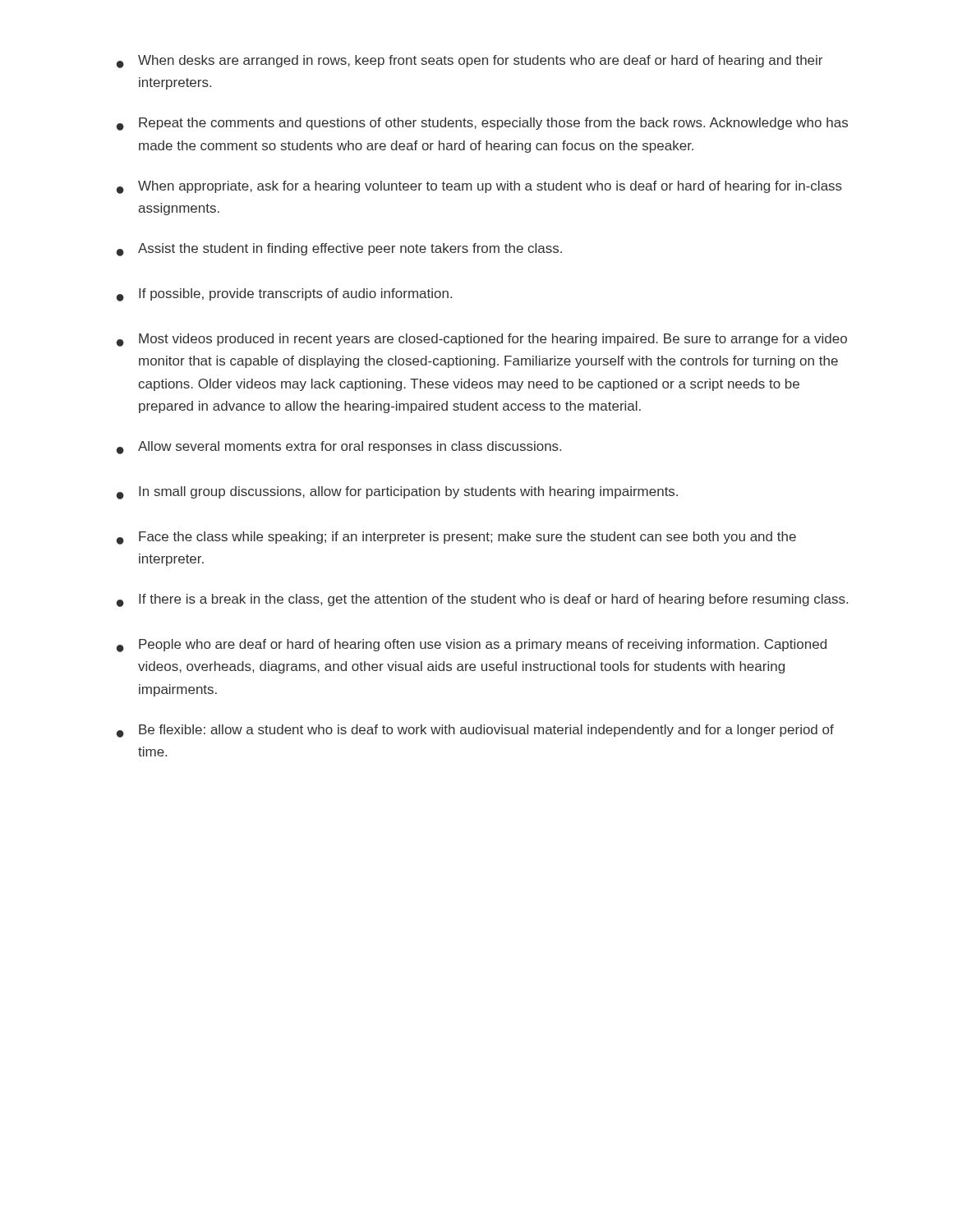Find the block starting "● Assist the student in finding effective"
The height and width of the screenshot is (1232, 953).
[x=485, y=251]
